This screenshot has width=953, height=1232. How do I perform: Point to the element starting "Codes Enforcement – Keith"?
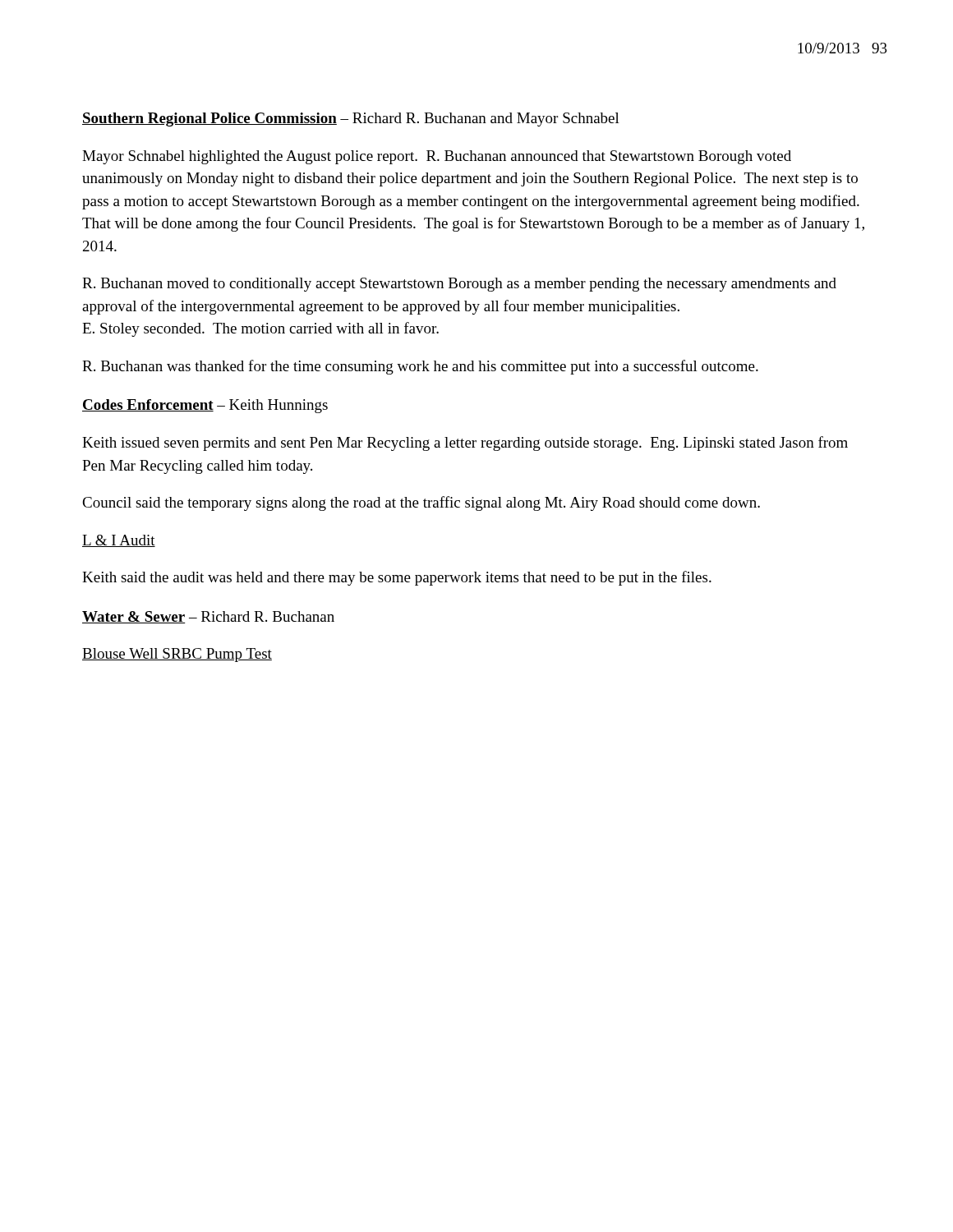(205, 405)
